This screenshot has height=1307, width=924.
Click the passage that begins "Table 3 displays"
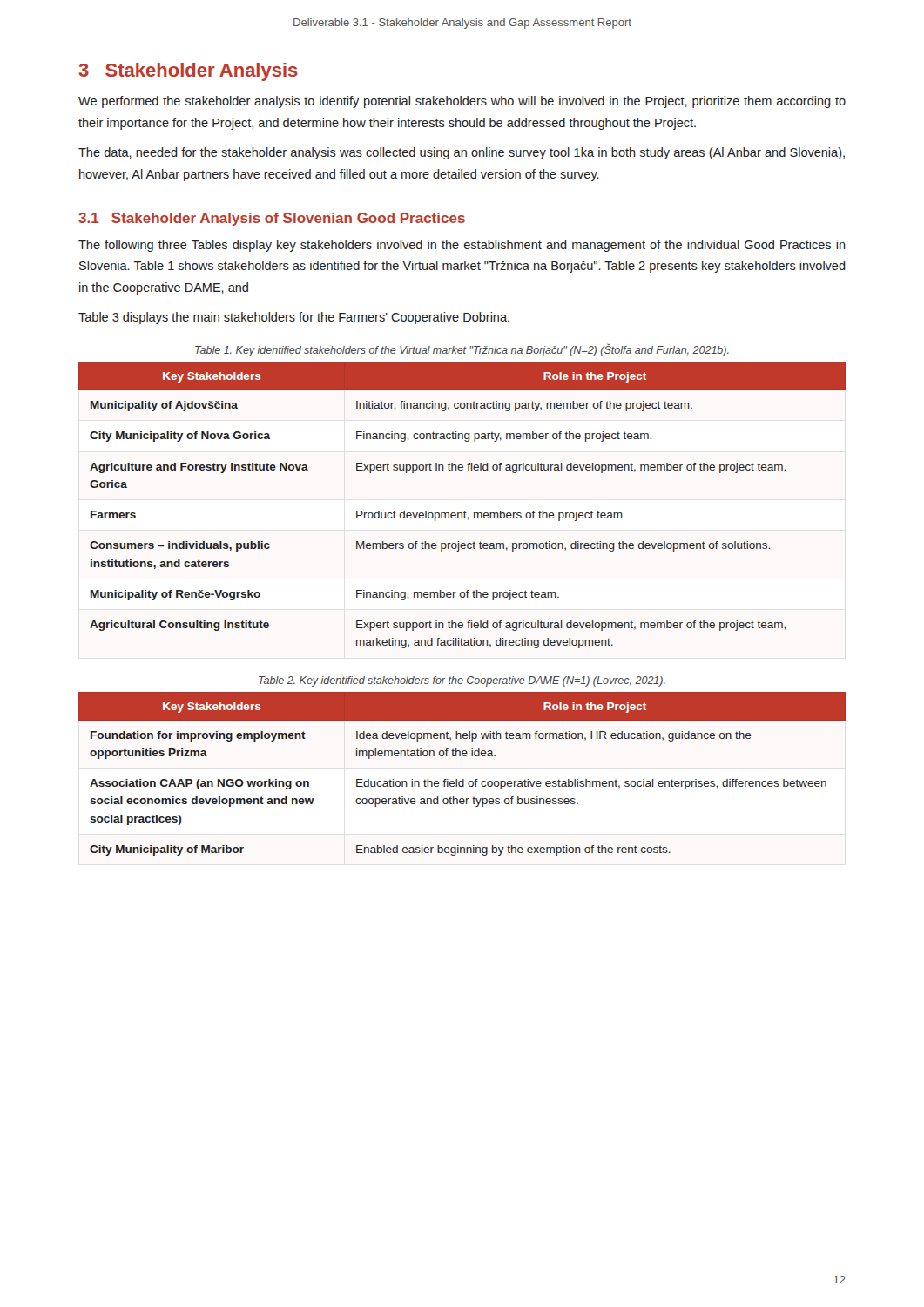294,318
